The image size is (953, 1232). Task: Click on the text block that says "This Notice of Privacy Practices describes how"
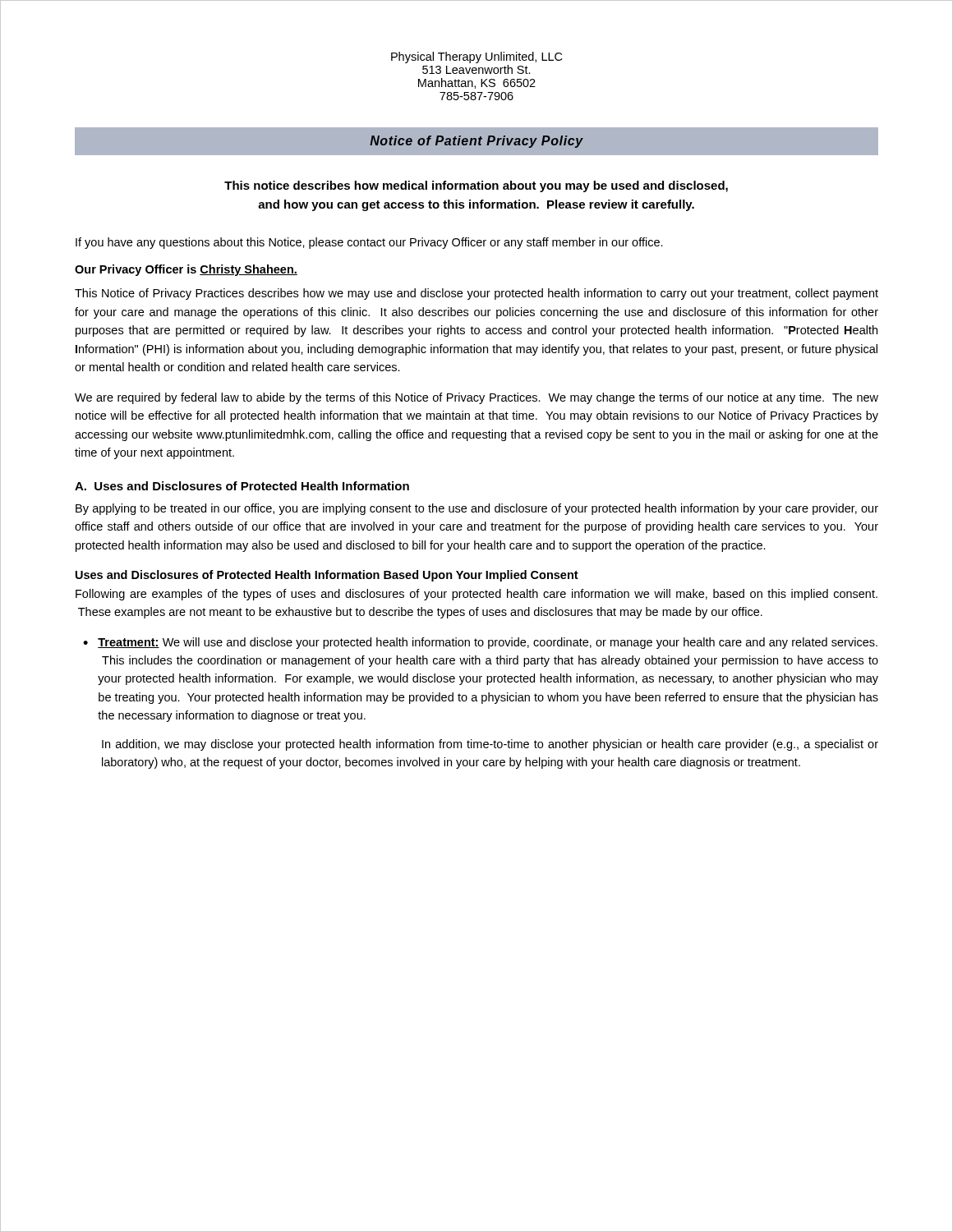pyautogui.click(x=476, y=331)
